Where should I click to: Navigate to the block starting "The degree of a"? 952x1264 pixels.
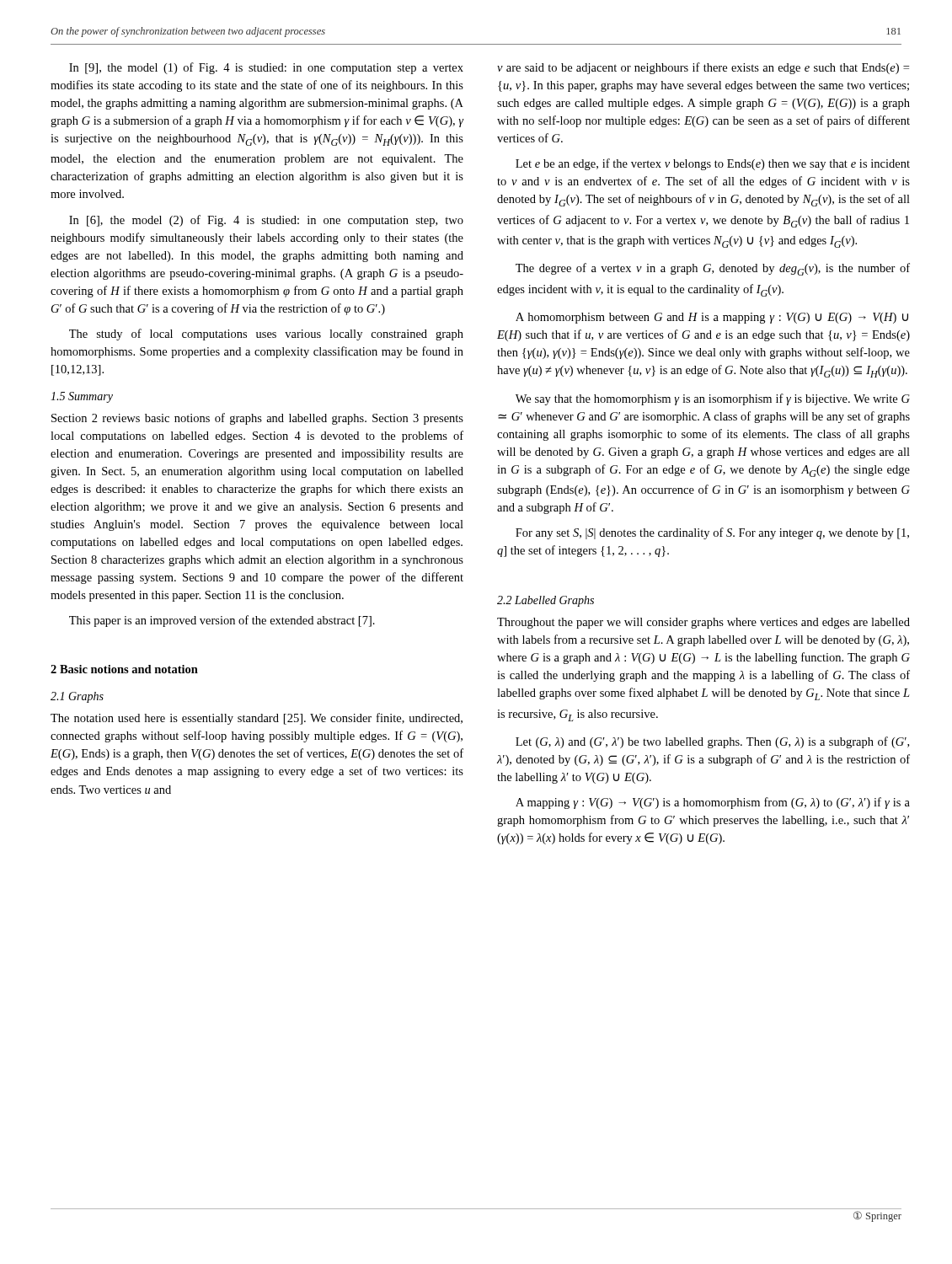pos(703,280)
